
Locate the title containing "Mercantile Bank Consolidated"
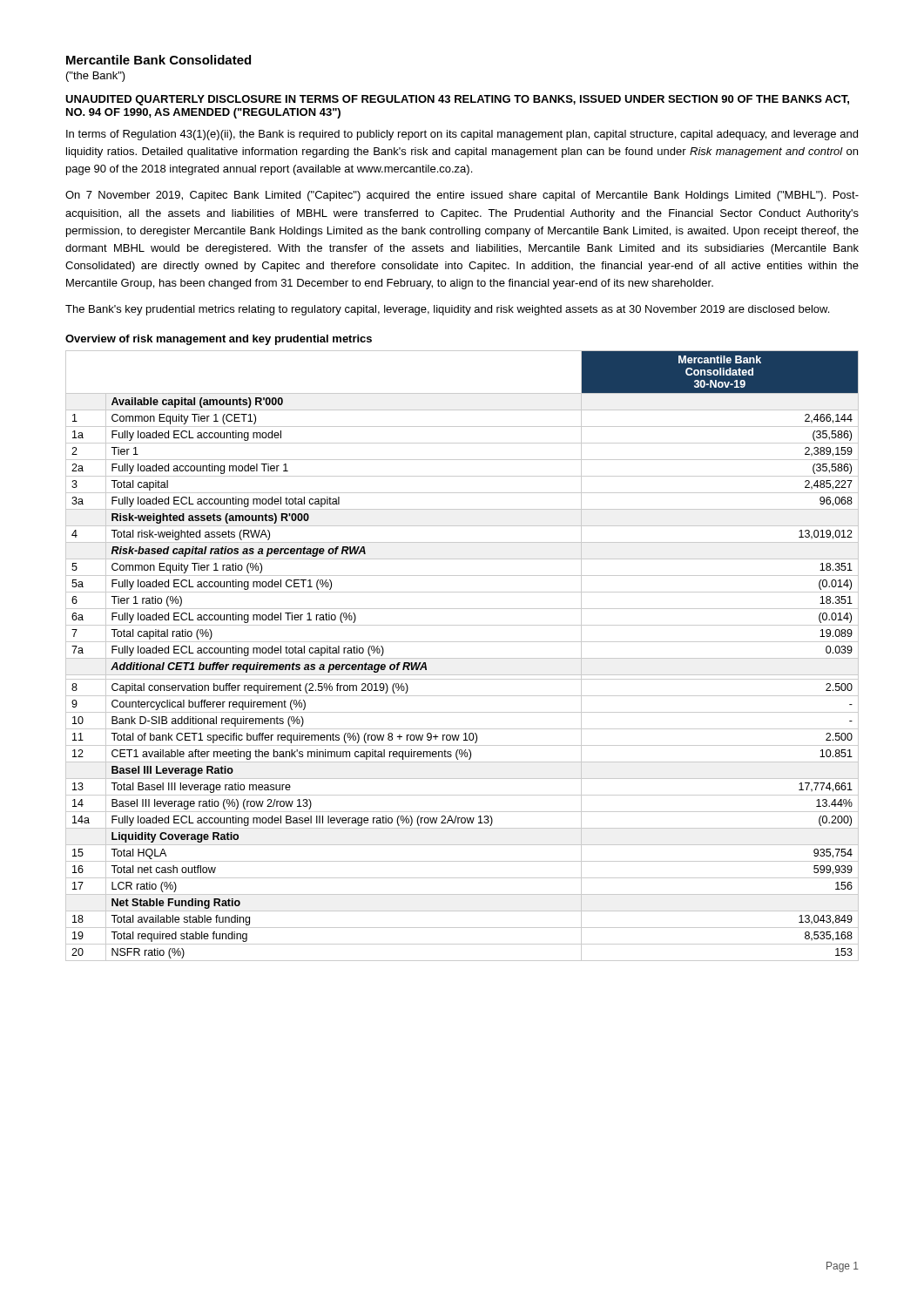(159, 60)
